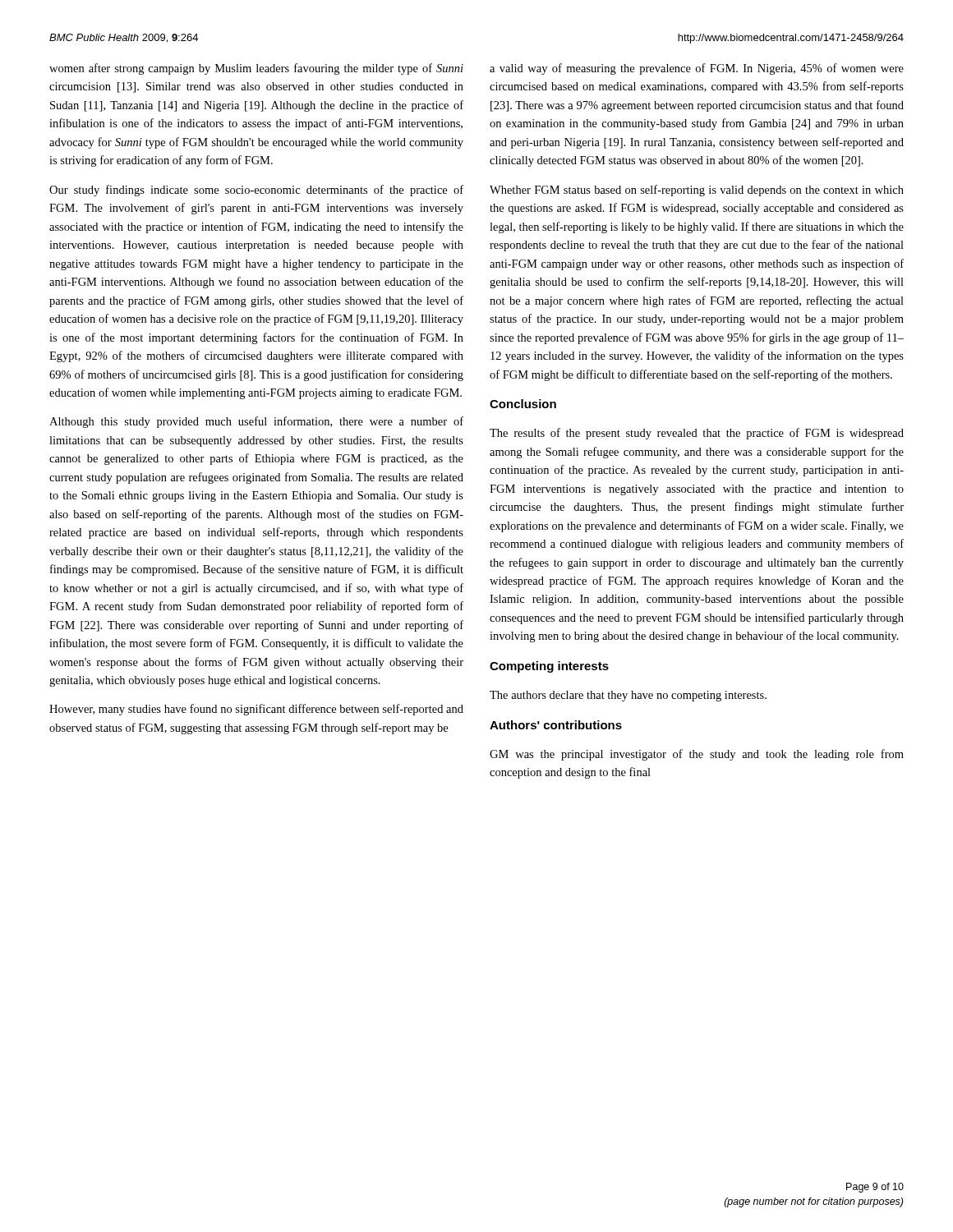Screen dimensions: 1232x953
Task: Point to the block starting "The authors declare"
Action: click(x=697, y=695)
